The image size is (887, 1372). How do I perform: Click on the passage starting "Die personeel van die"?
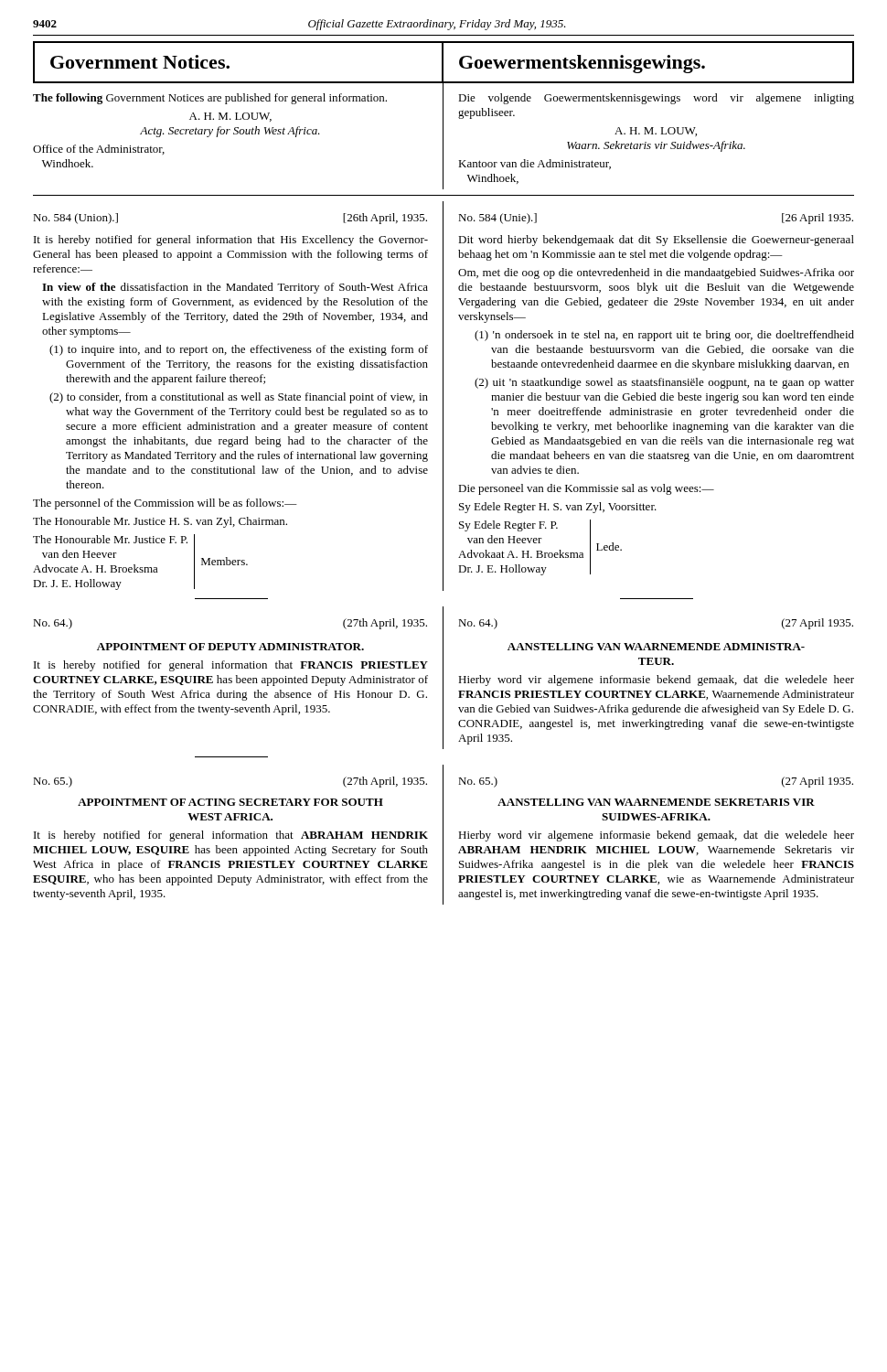[586, 489]
